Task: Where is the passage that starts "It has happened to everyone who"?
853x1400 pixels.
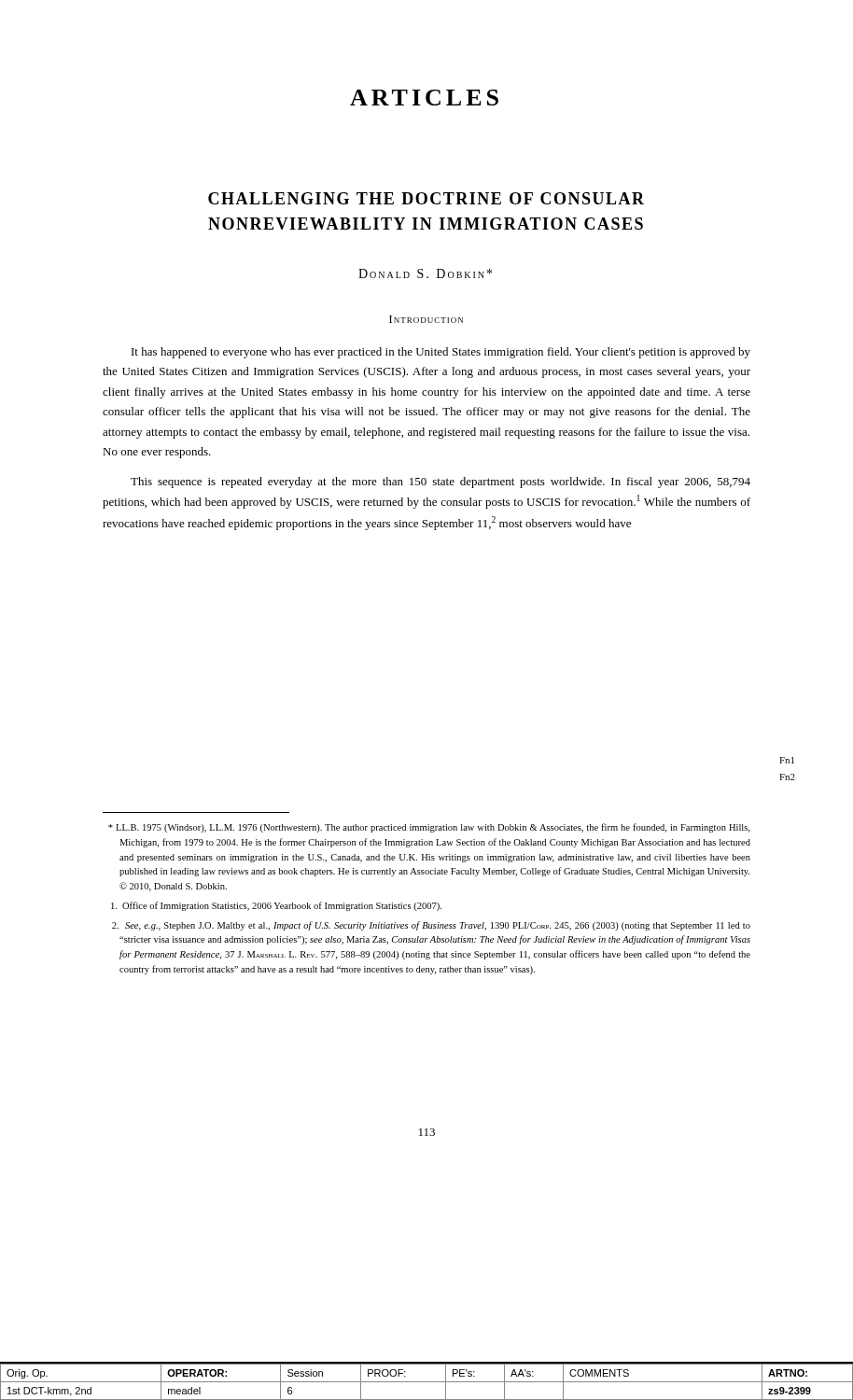Action: [x=426, y=401]
